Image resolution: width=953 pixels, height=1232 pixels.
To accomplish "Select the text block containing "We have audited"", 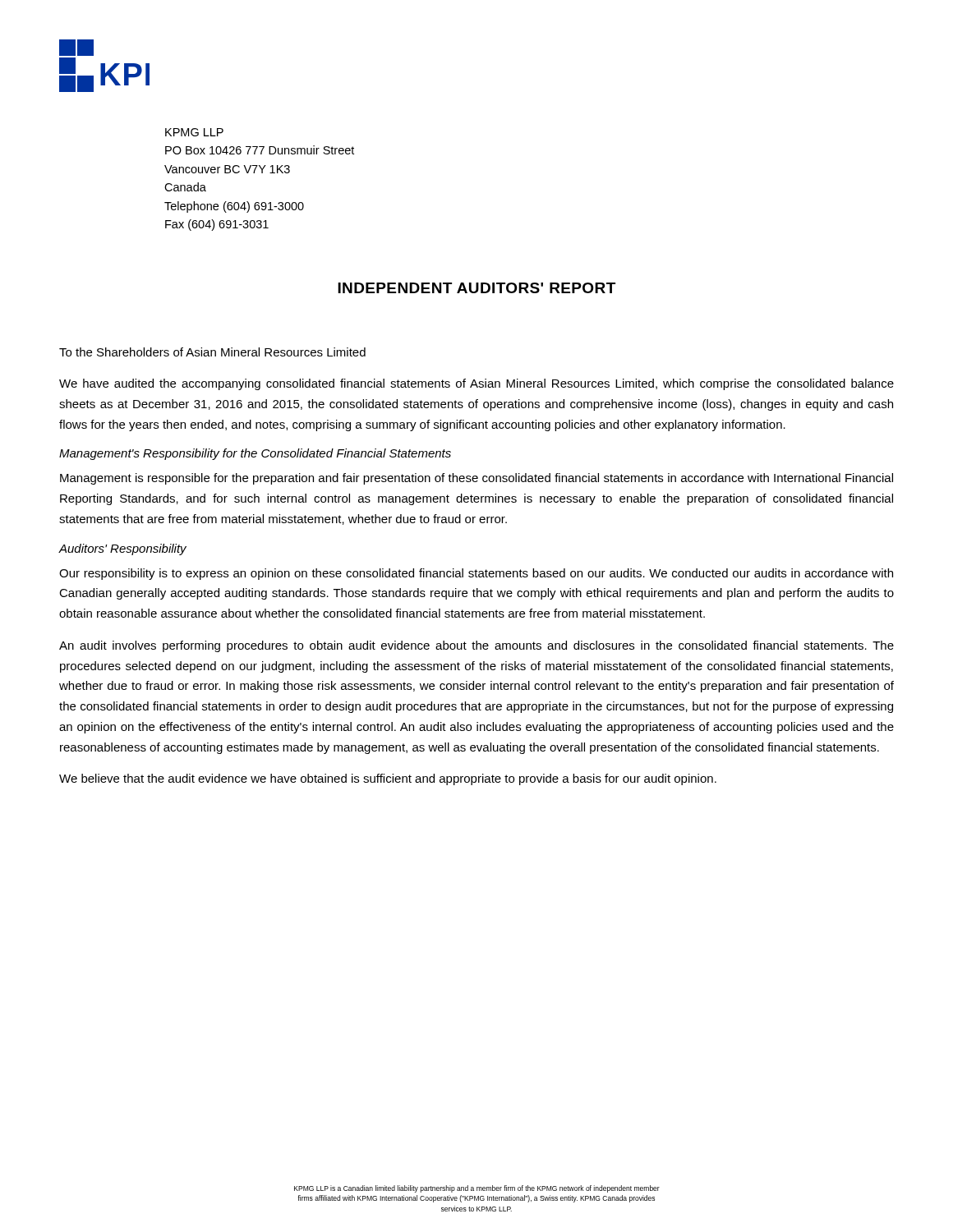I will (x=476, y=403).
